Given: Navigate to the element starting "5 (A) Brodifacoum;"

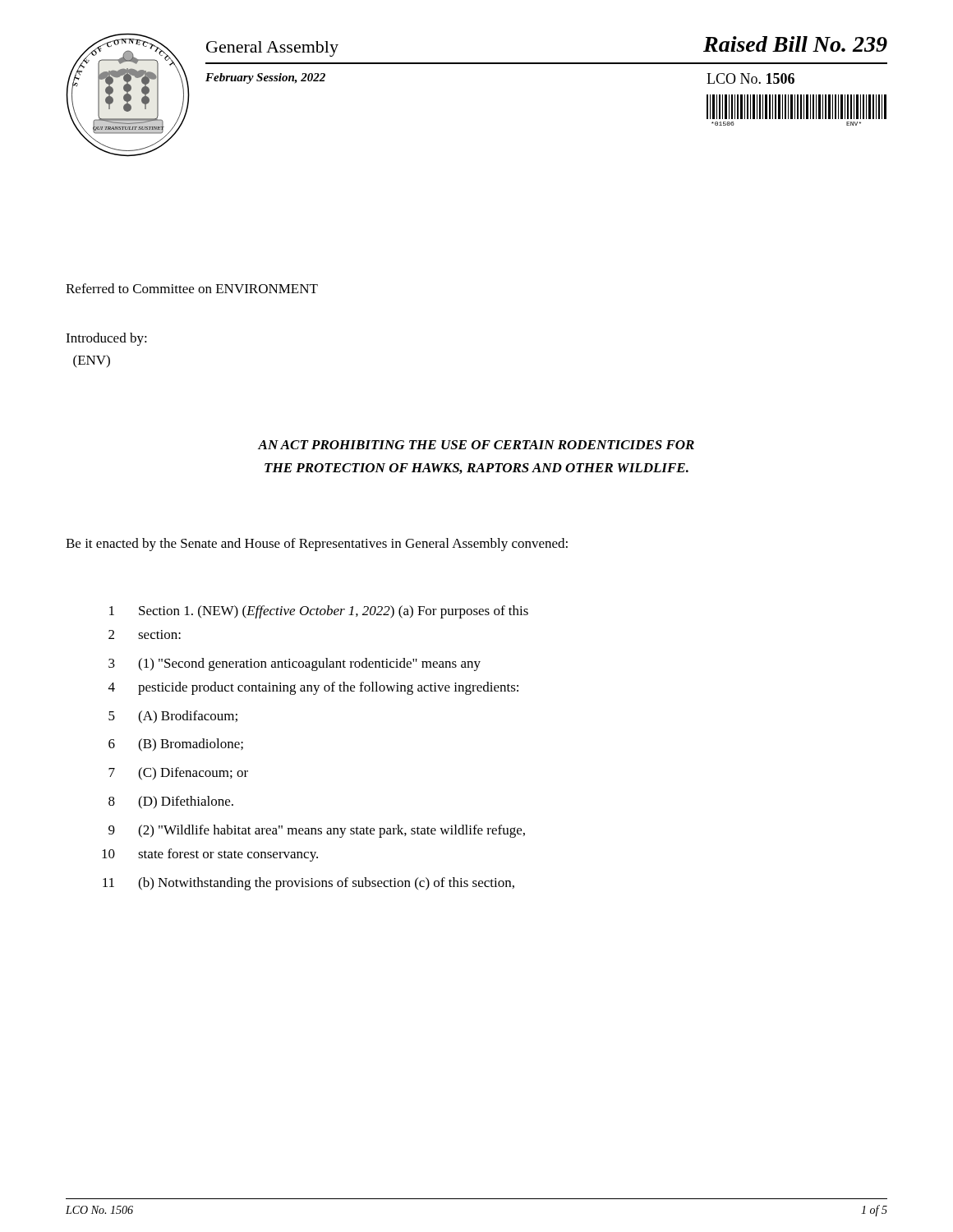Looking at the screenshot, I should pos(173,717).
